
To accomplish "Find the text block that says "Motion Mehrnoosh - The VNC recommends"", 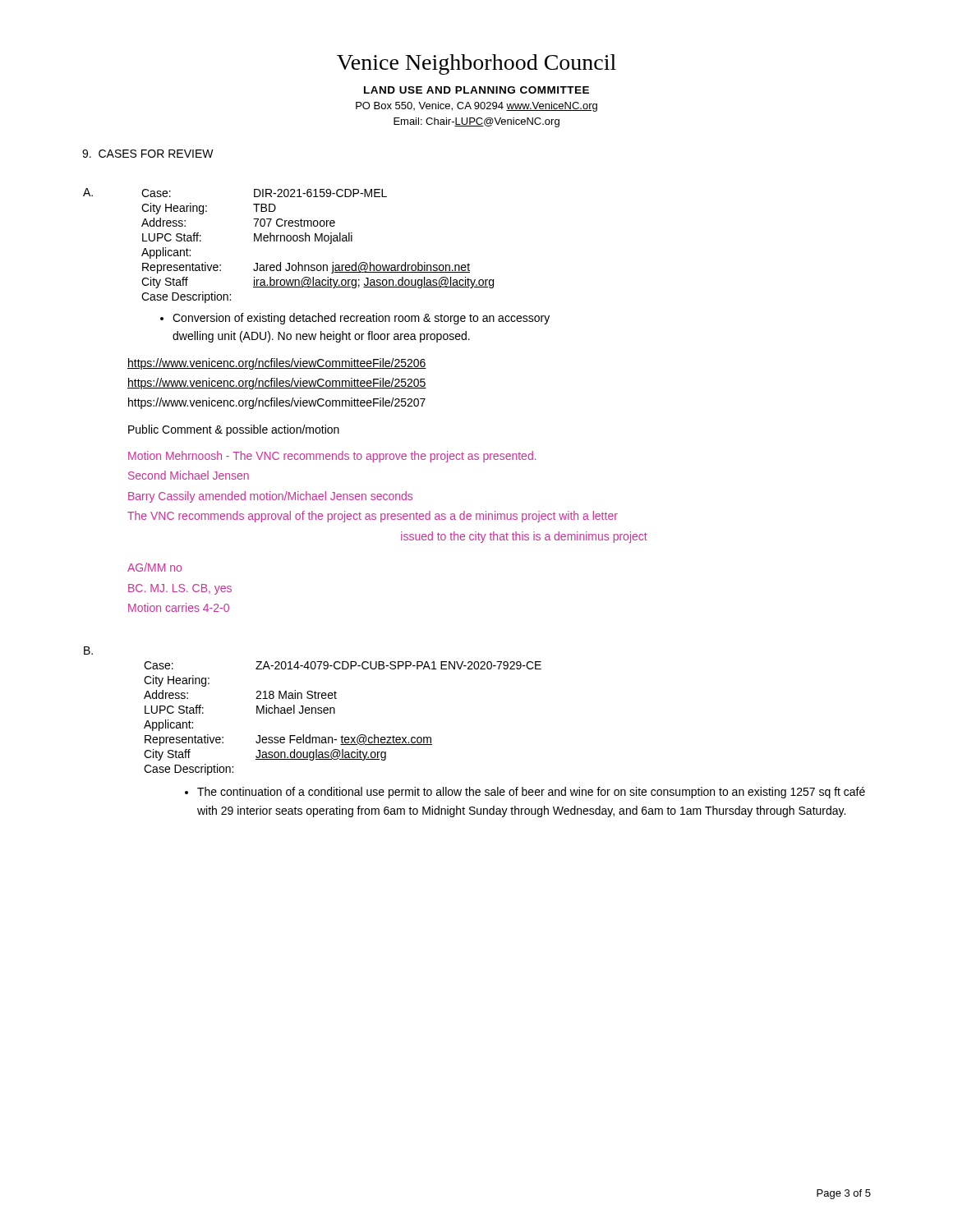I will pos(332,457).
